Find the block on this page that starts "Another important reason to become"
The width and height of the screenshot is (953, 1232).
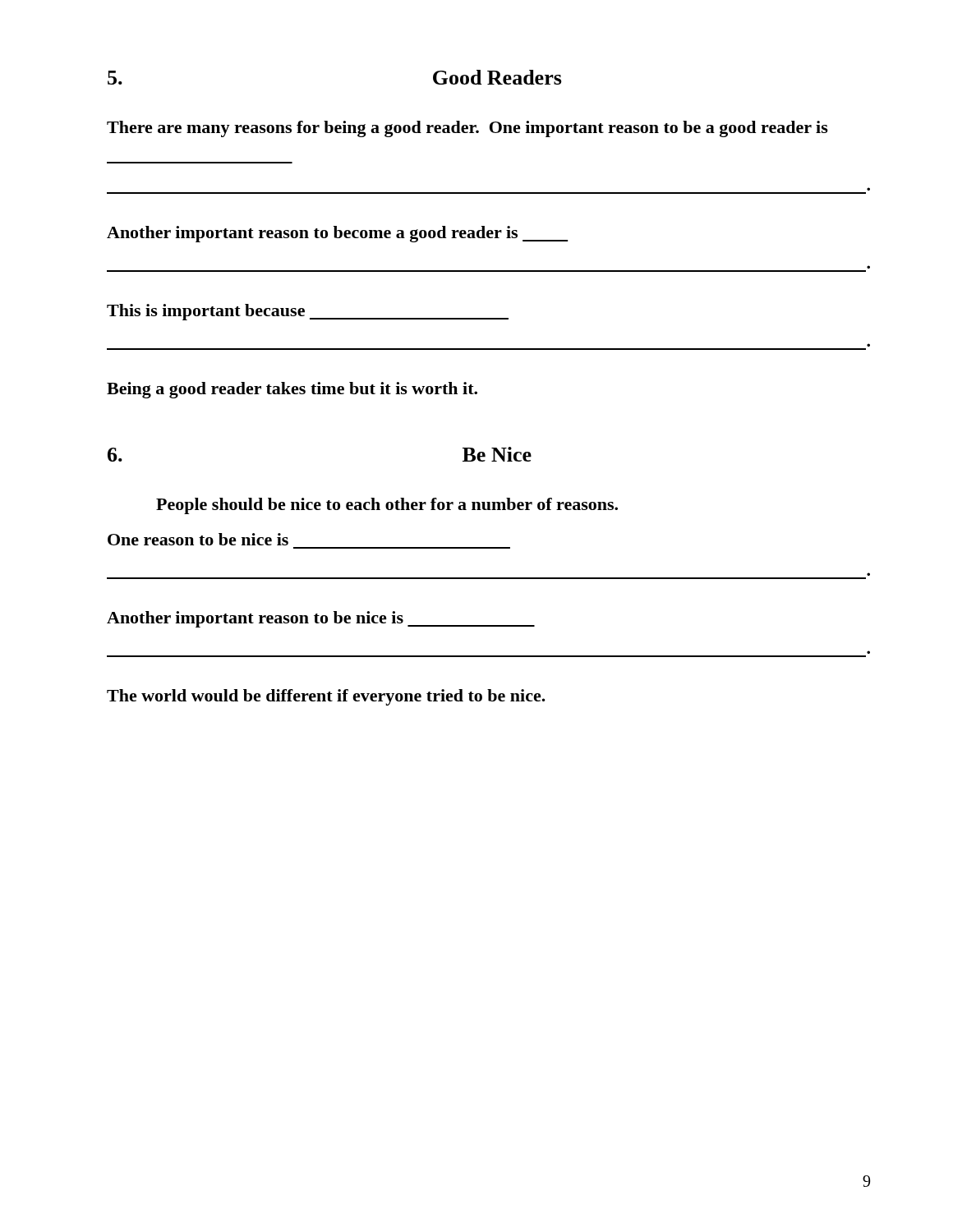(337, 232)
